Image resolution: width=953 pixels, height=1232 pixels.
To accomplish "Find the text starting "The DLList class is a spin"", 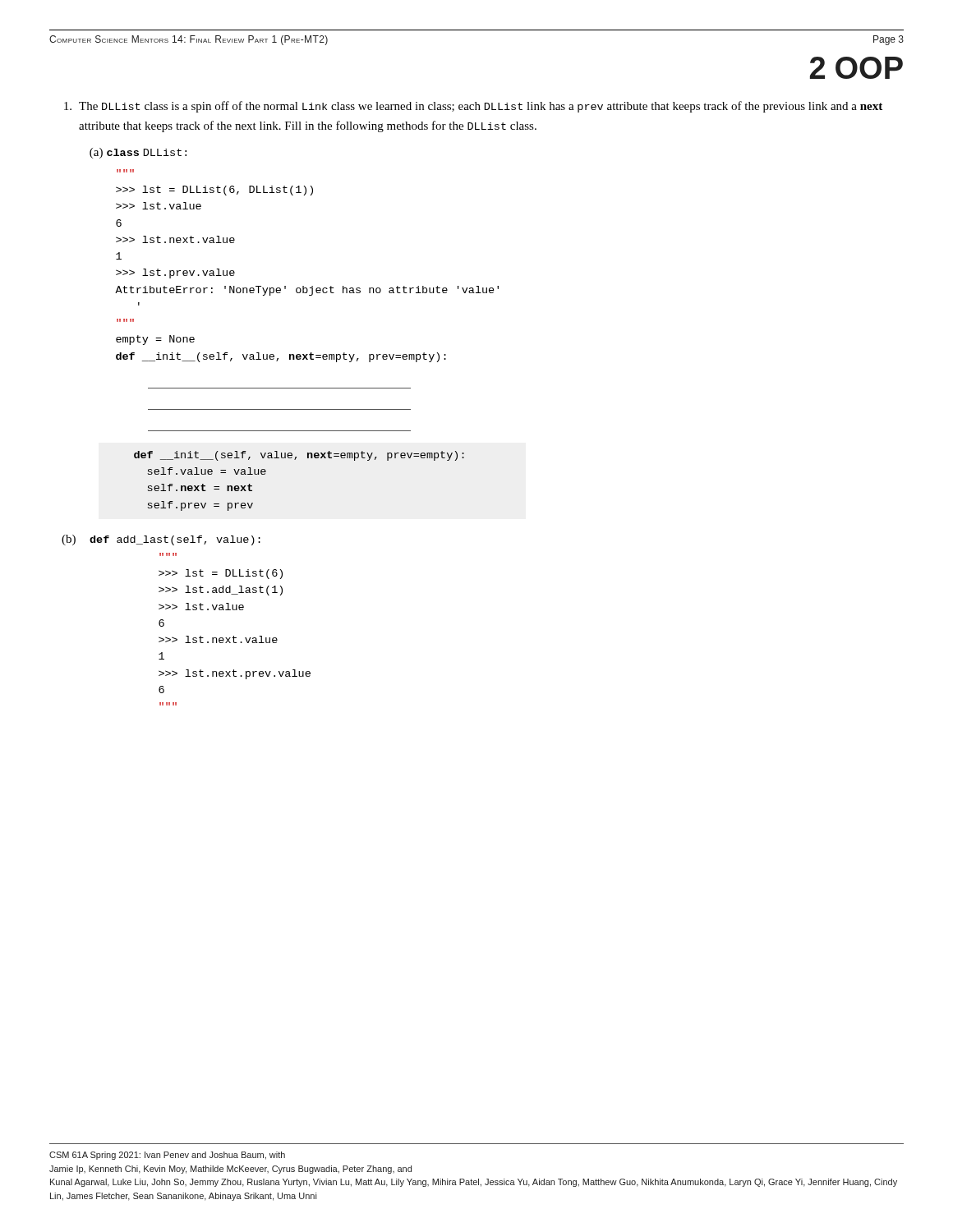I will pyautogui.click(x=476, y=117).
